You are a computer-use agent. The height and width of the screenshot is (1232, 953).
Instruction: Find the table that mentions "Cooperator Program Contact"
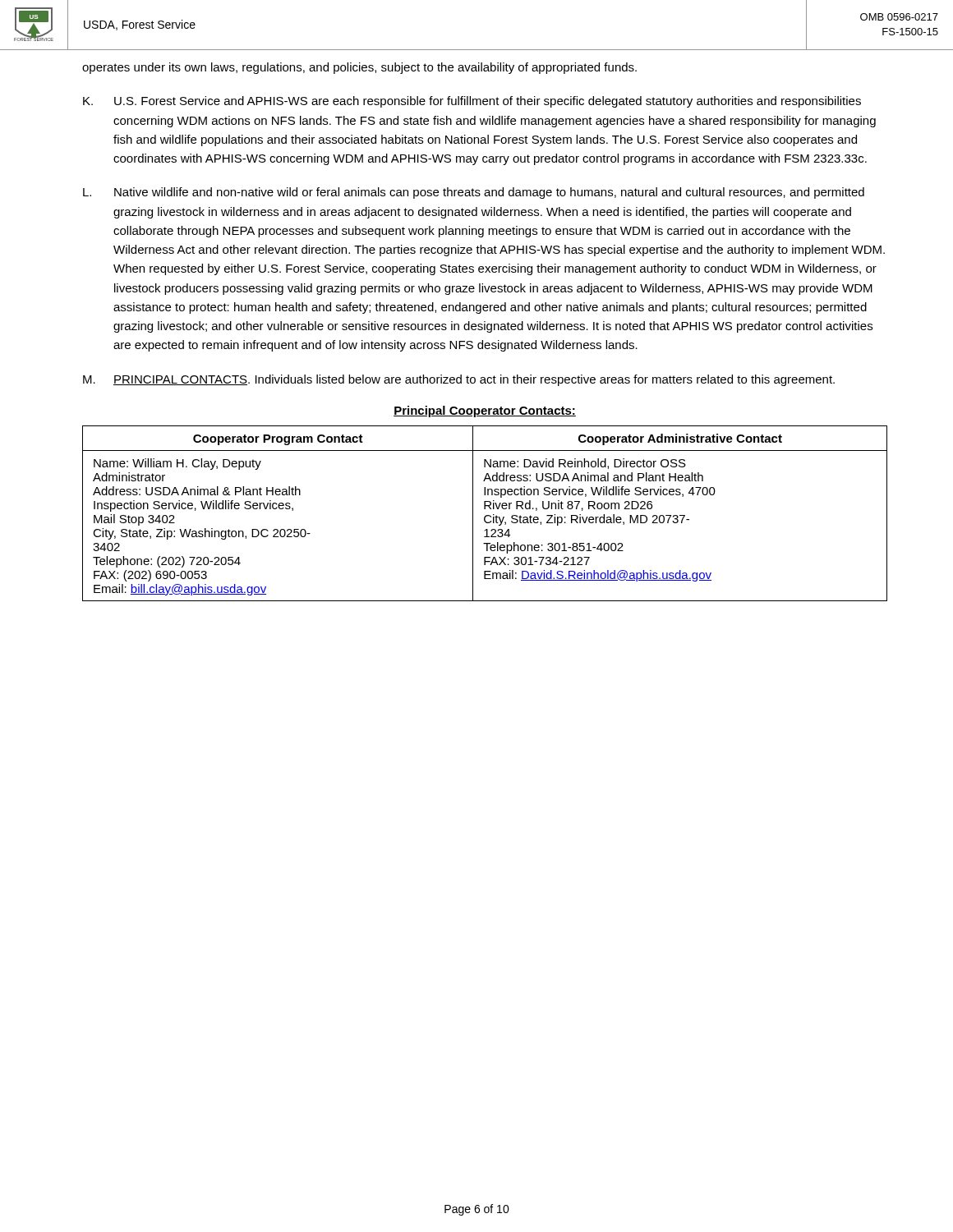tap(485, 513)
